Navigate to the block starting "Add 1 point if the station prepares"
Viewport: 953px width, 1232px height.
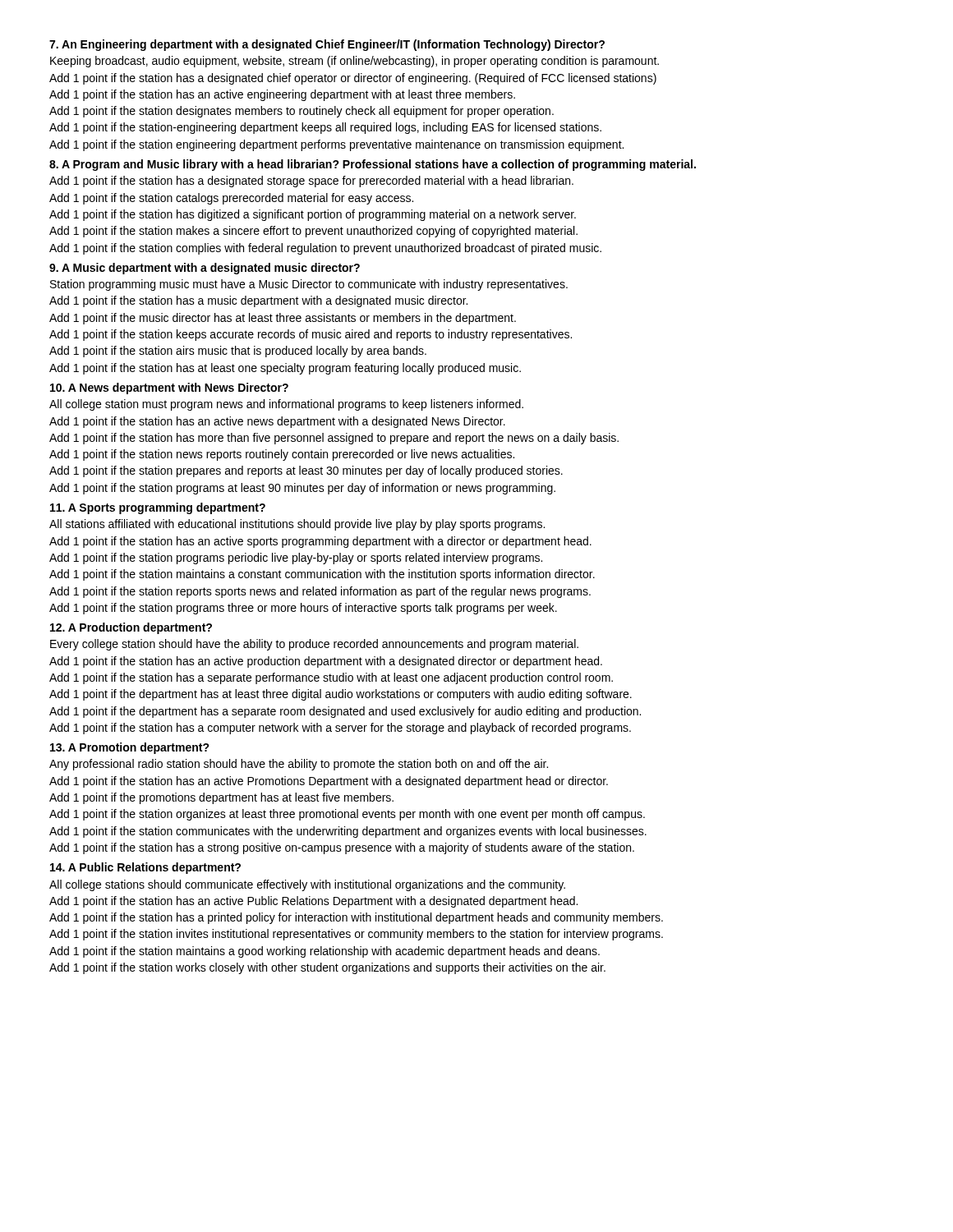coord(306,471)
